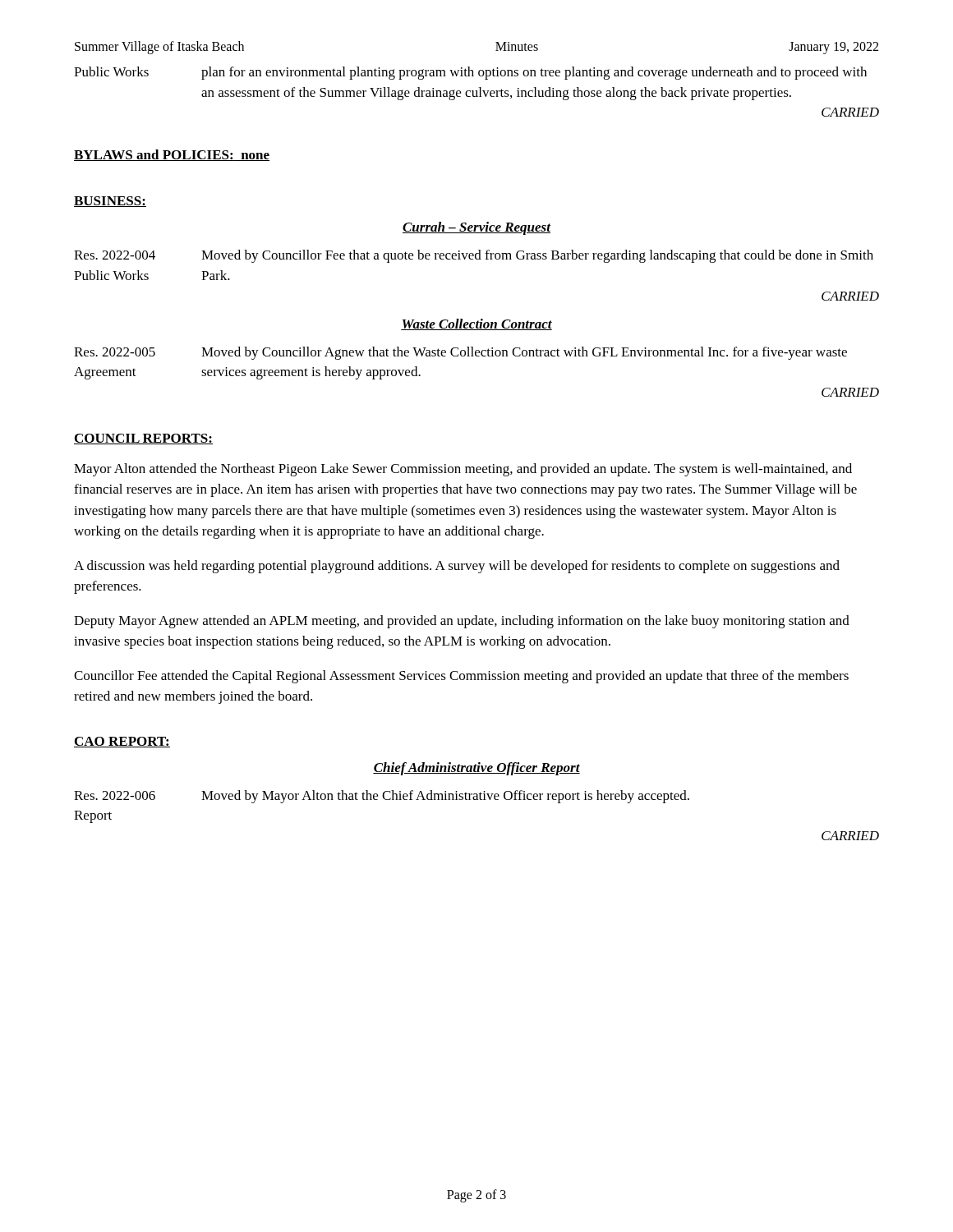Navigate to the passage starting "A discussion was held regarding potential"
The height and width of the screenshot is (1232, 953).
457,576
